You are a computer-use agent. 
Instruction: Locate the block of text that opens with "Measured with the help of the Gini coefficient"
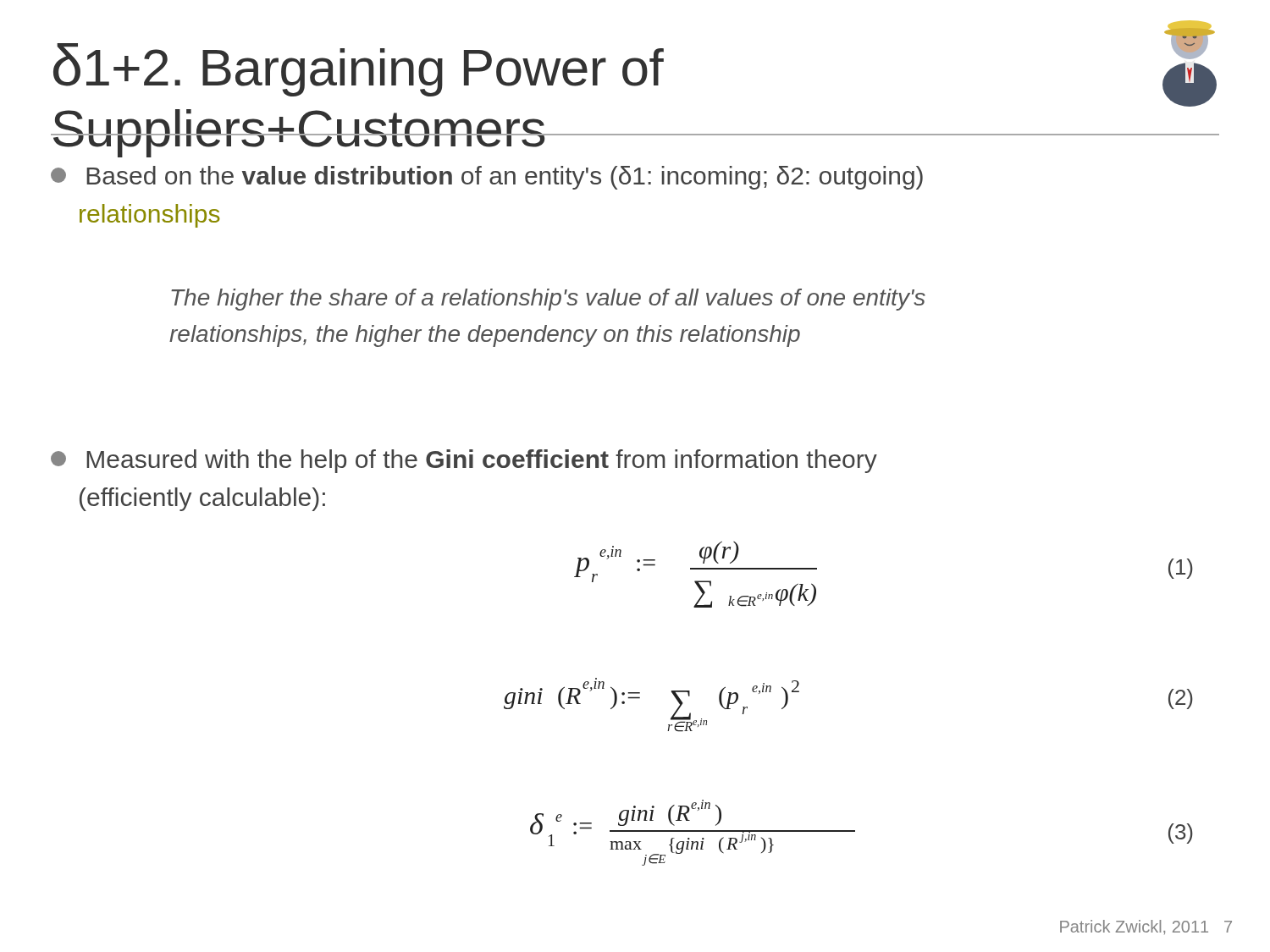click(464, 478)
